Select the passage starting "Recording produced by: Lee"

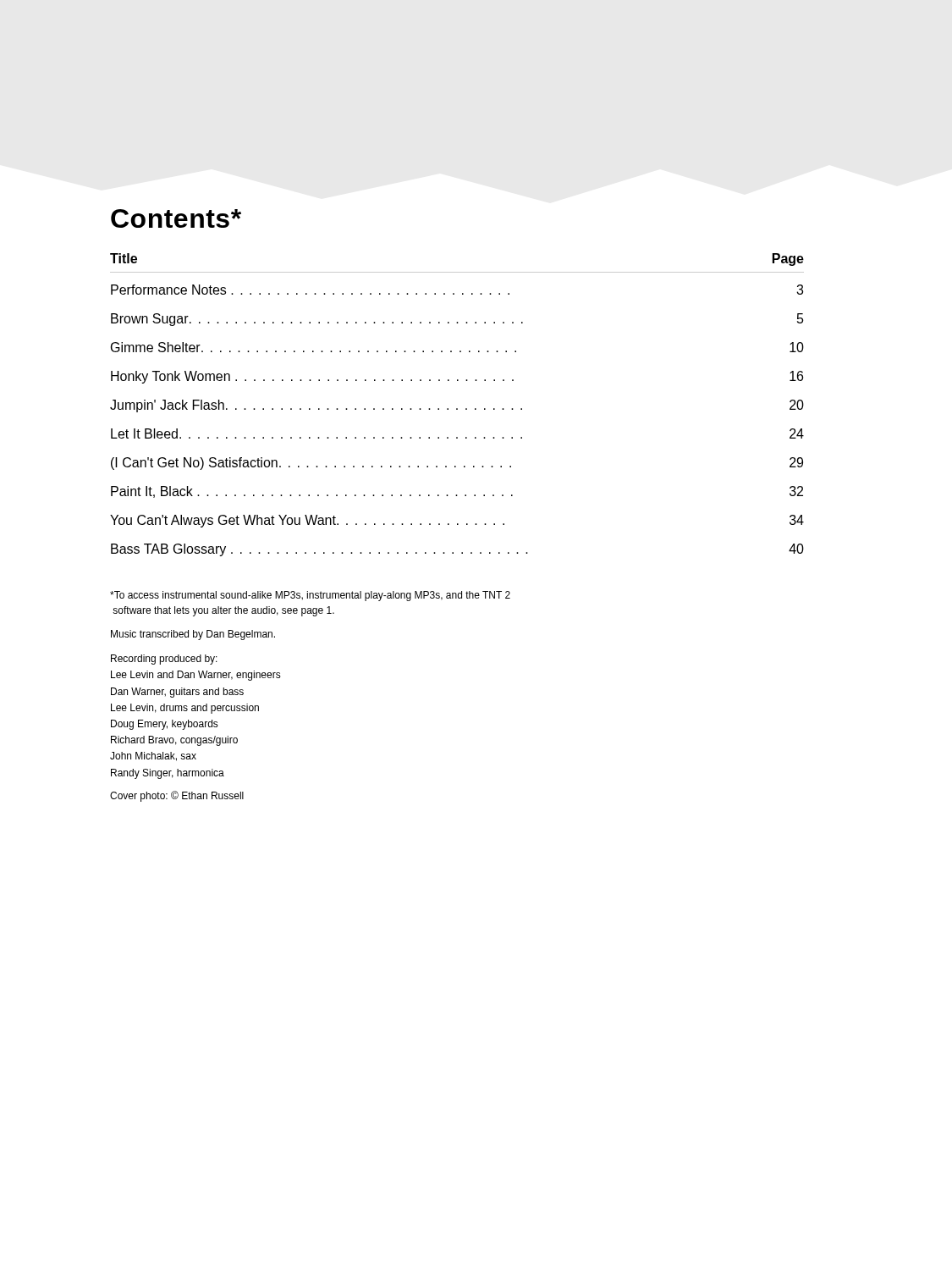164,660
